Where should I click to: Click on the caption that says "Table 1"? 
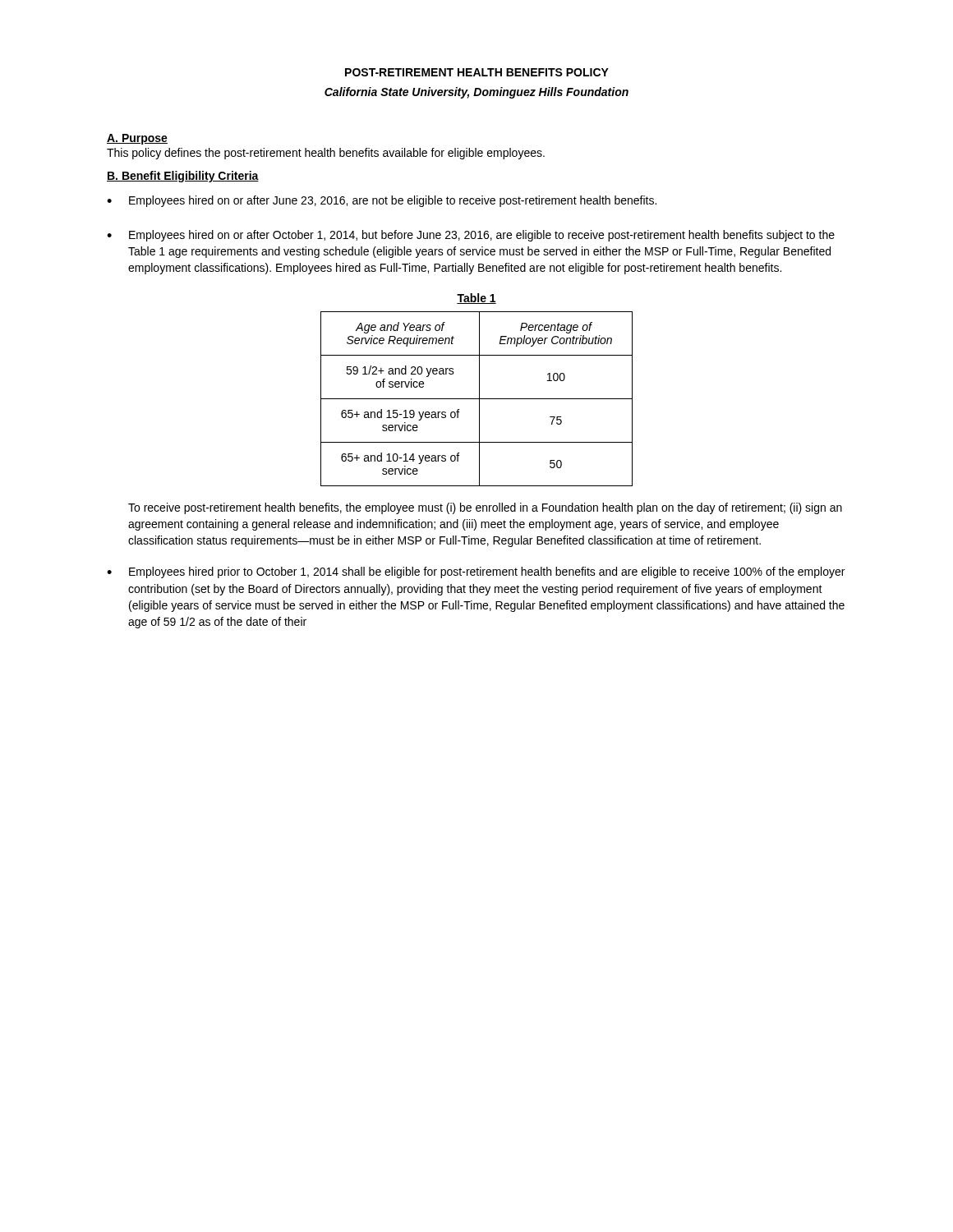(x=476, y=298)
